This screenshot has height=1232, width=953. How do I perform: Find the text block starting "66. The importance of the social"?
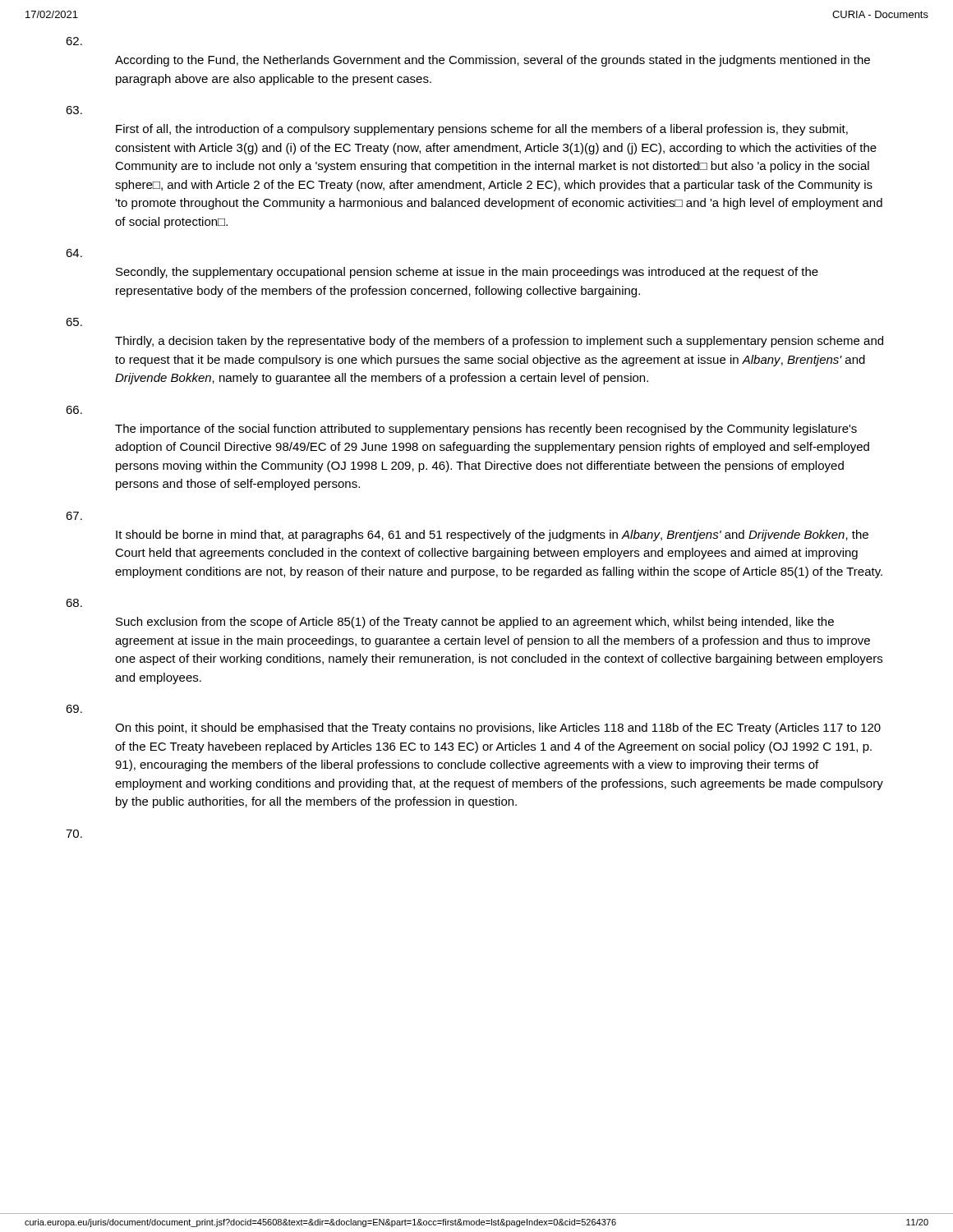(476, 448)
